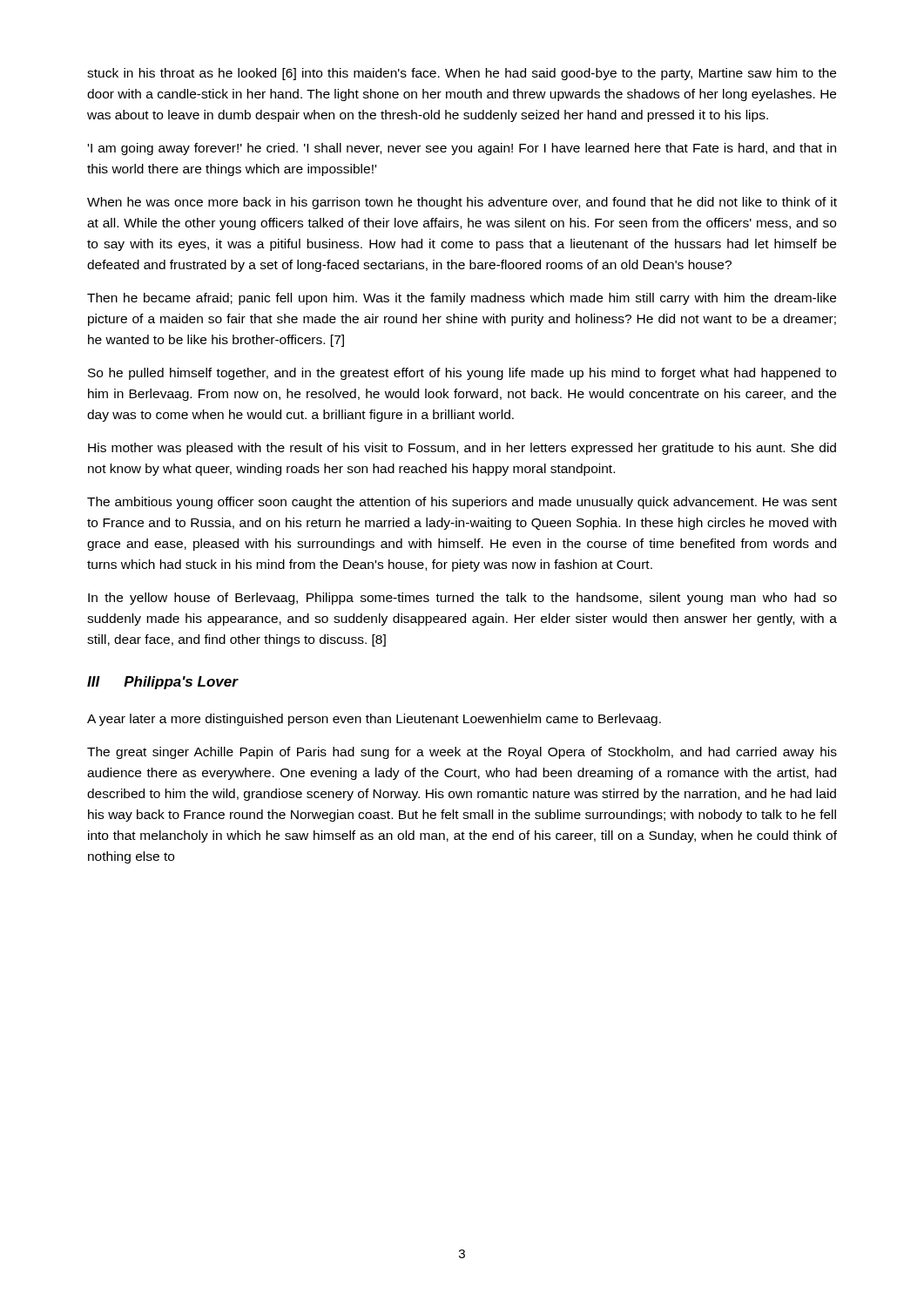Locate the passage starting "His mother was pleased with the"
924x1307 pixels.
click(462, 458)
